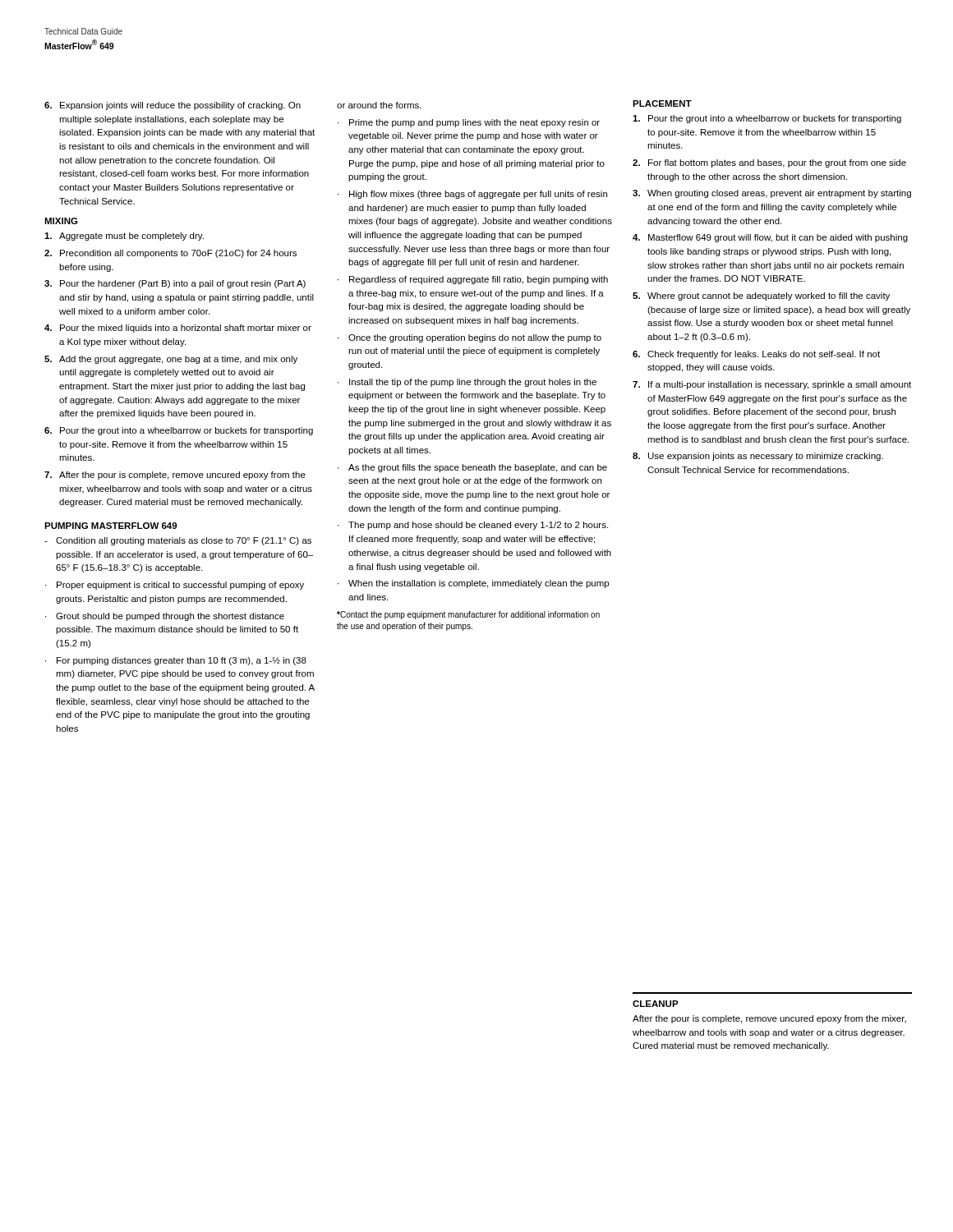953x1232 pixels.
Task: Where is the passage that starts "7. If a multi-pour installation is"?
Action: tap(772, 412)
